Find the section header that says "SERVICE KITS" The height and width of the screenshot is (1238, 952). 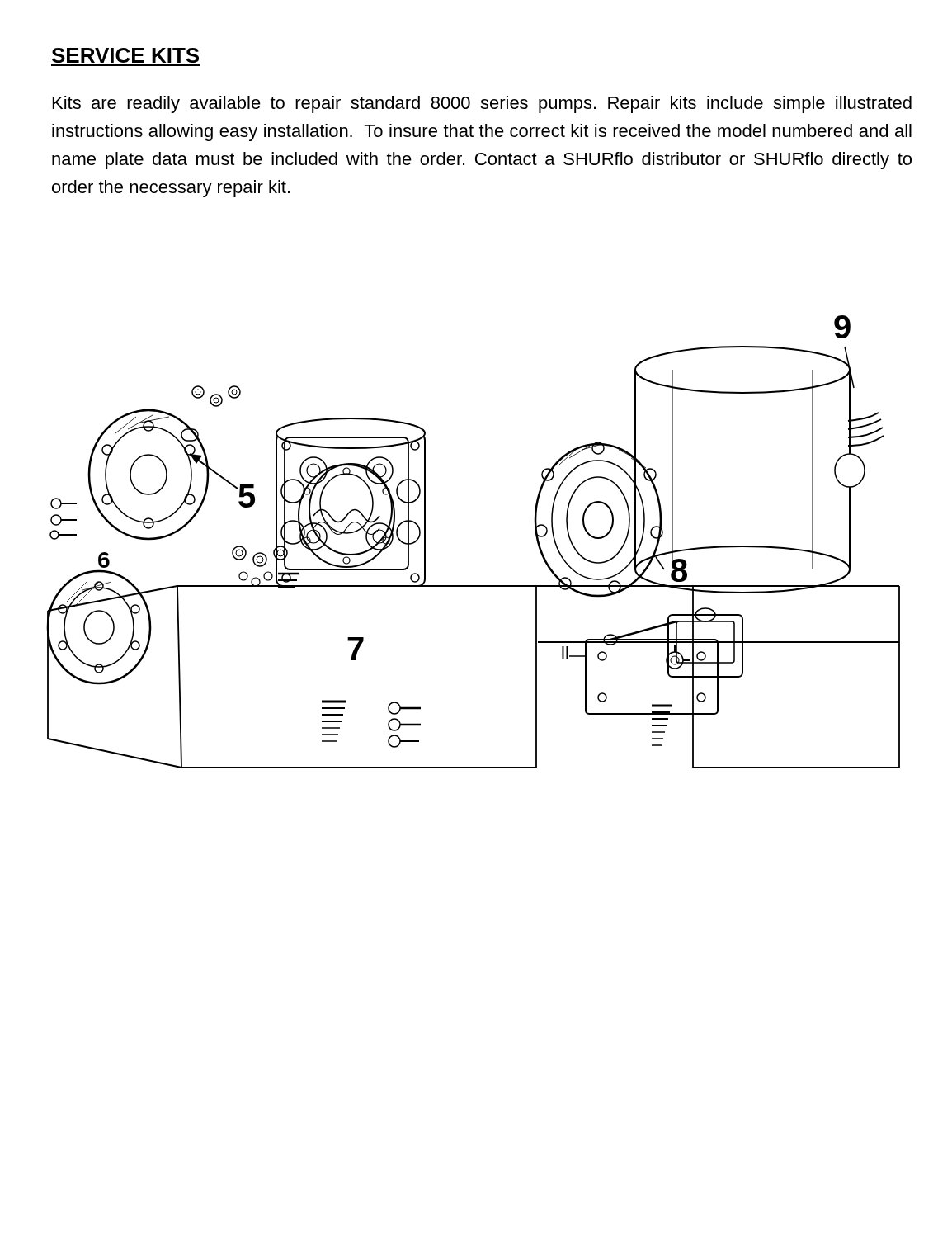125,55
